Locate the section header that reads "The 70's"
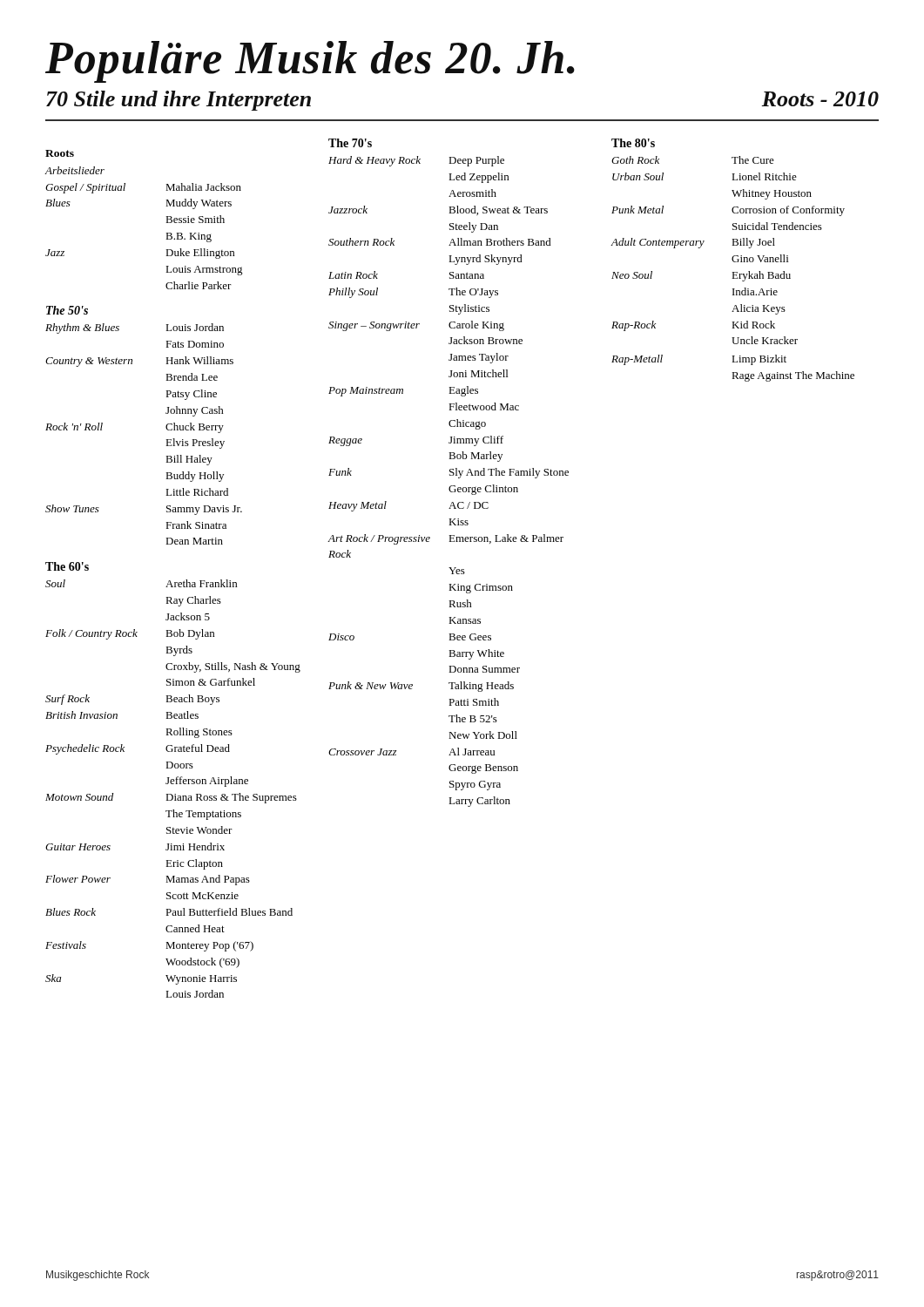This screenshot has height=1307, width=924. coord(350,144)
